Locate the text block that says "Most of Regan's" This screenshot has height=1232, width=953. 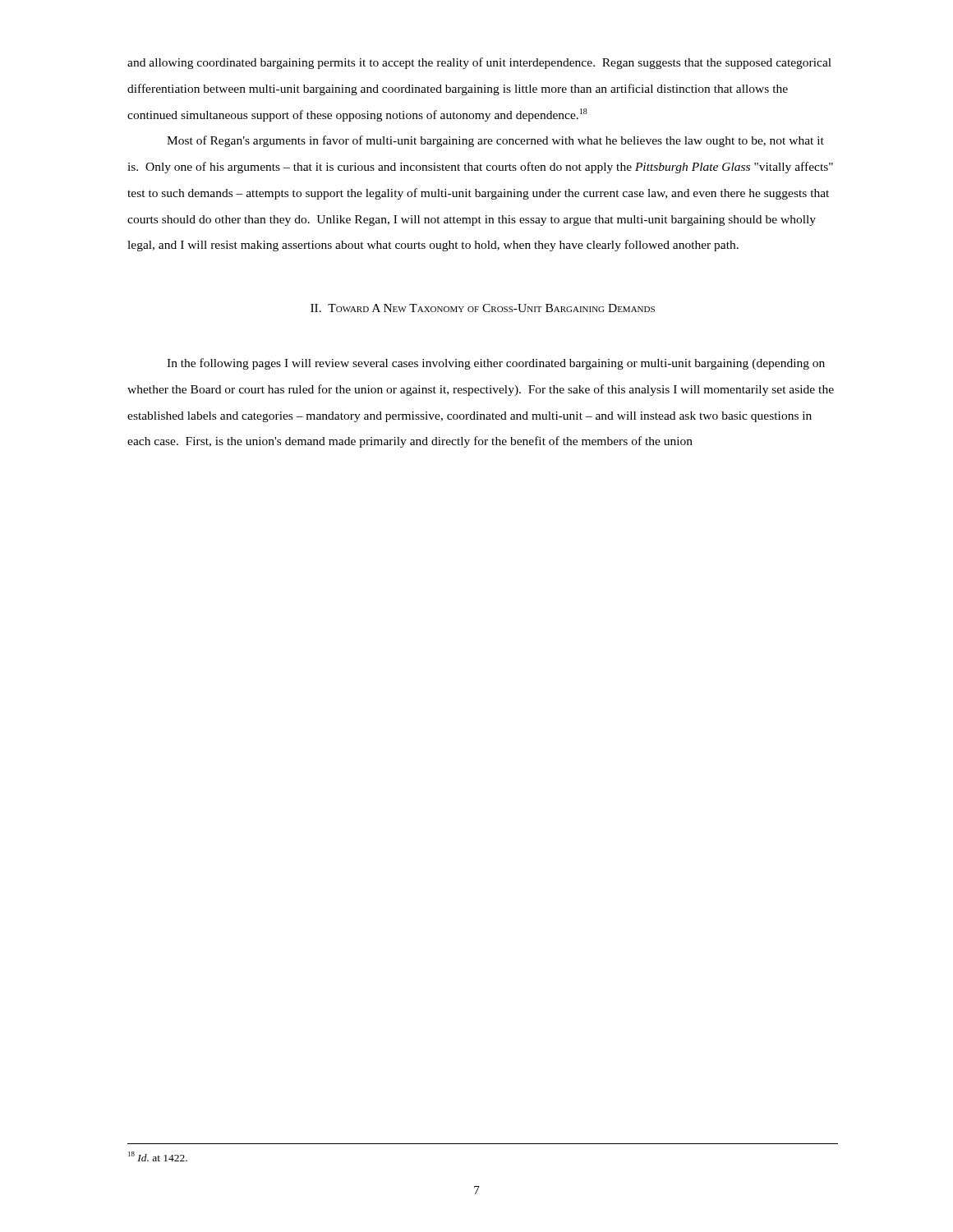click(x=483, y=193)
